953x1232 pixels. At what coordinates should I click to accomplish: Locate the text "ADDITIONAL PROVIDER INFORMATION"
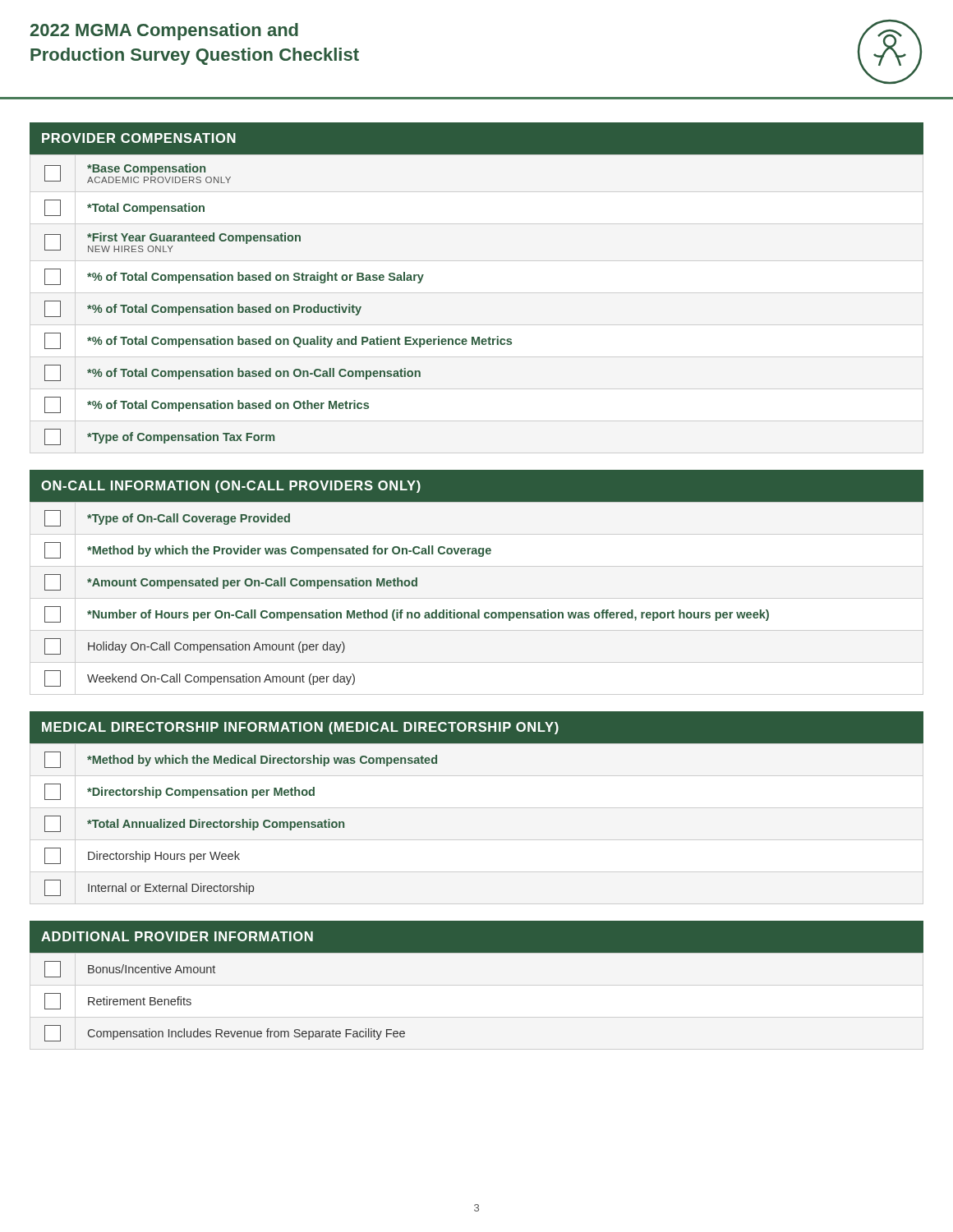[x=178, y=936]
